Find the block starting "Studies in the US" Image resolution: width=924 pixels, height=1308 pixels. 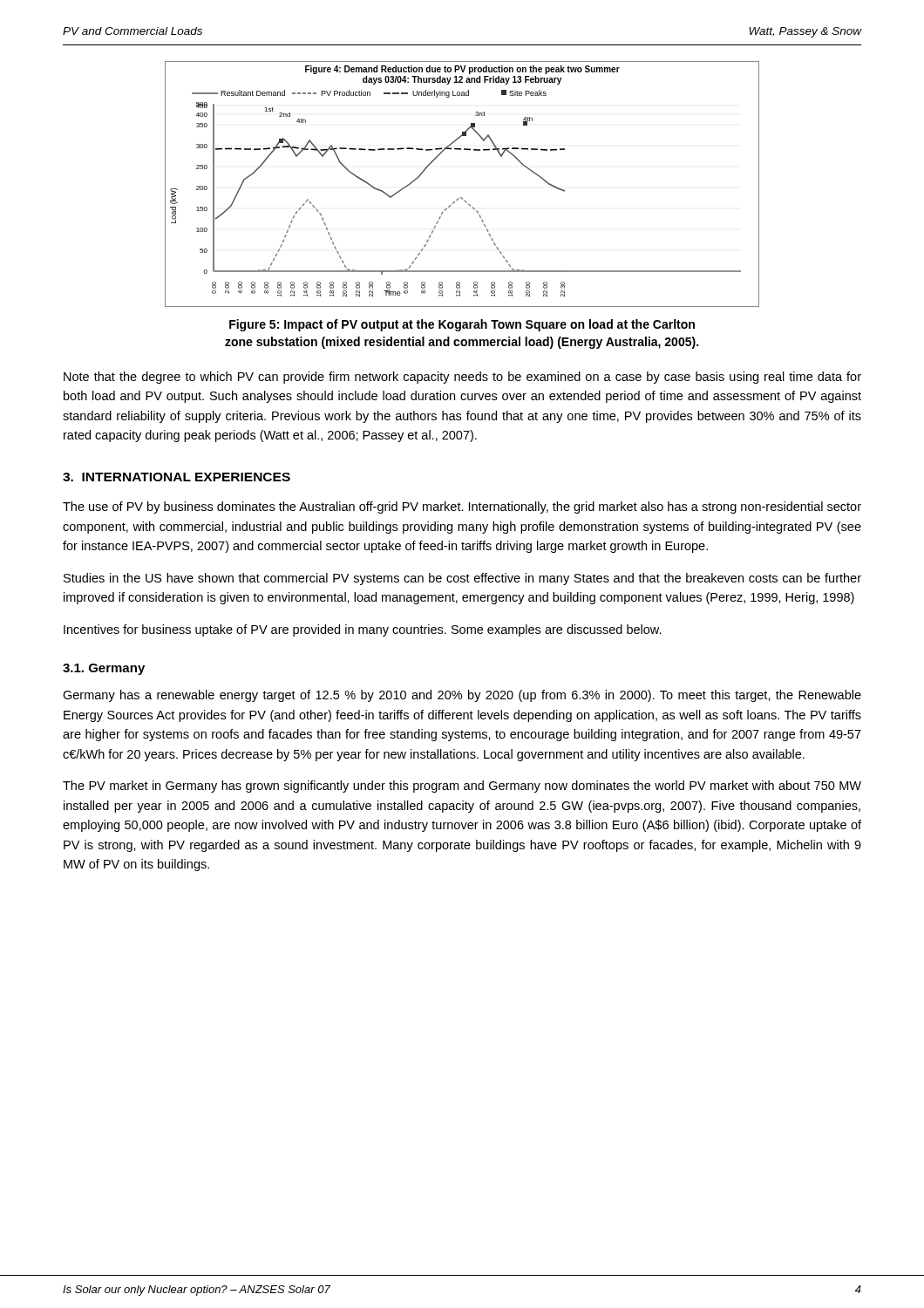[x=462, y=588]
